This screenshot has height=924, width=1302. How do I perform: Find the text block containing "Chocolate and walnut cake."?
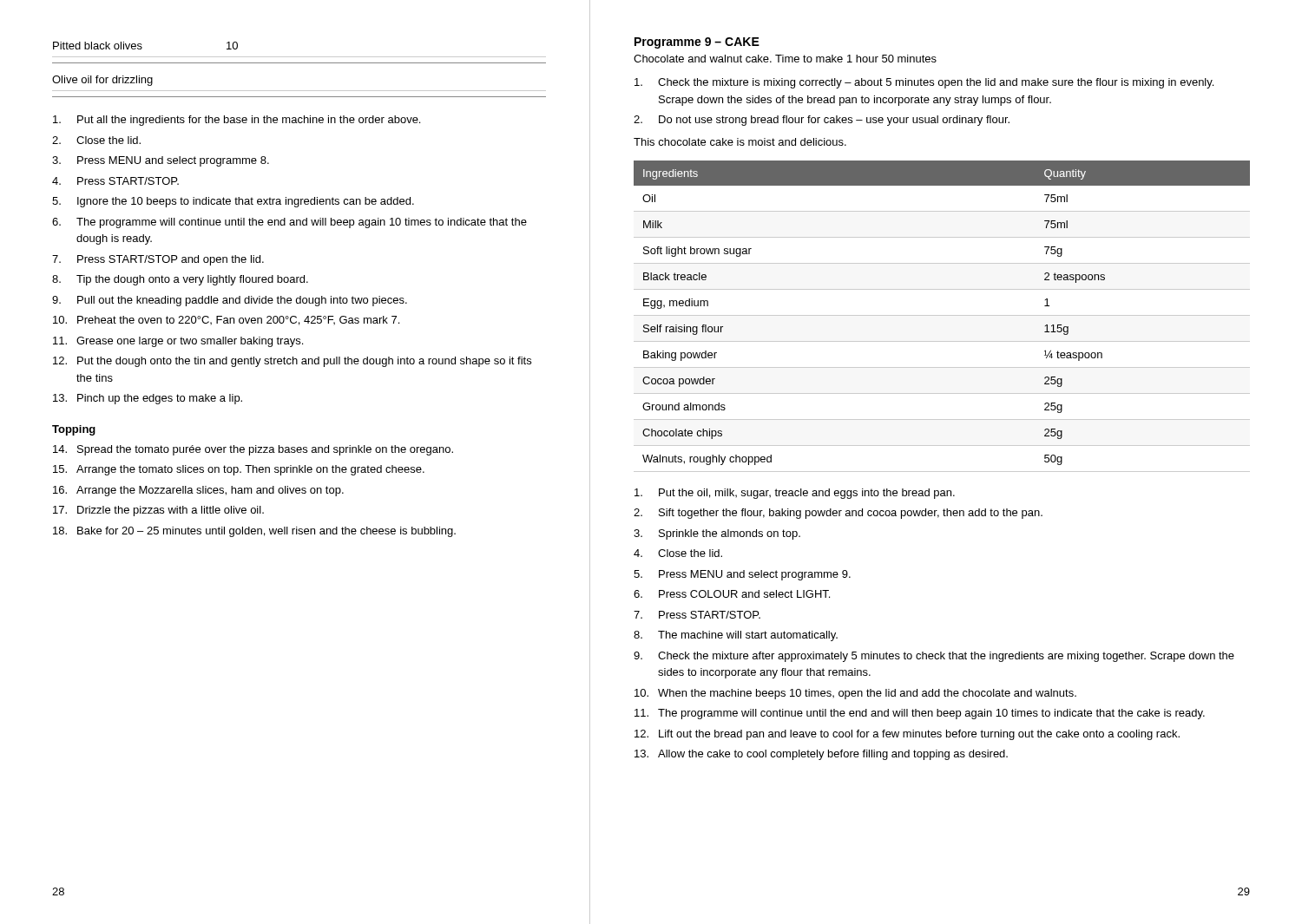point(785,59)
